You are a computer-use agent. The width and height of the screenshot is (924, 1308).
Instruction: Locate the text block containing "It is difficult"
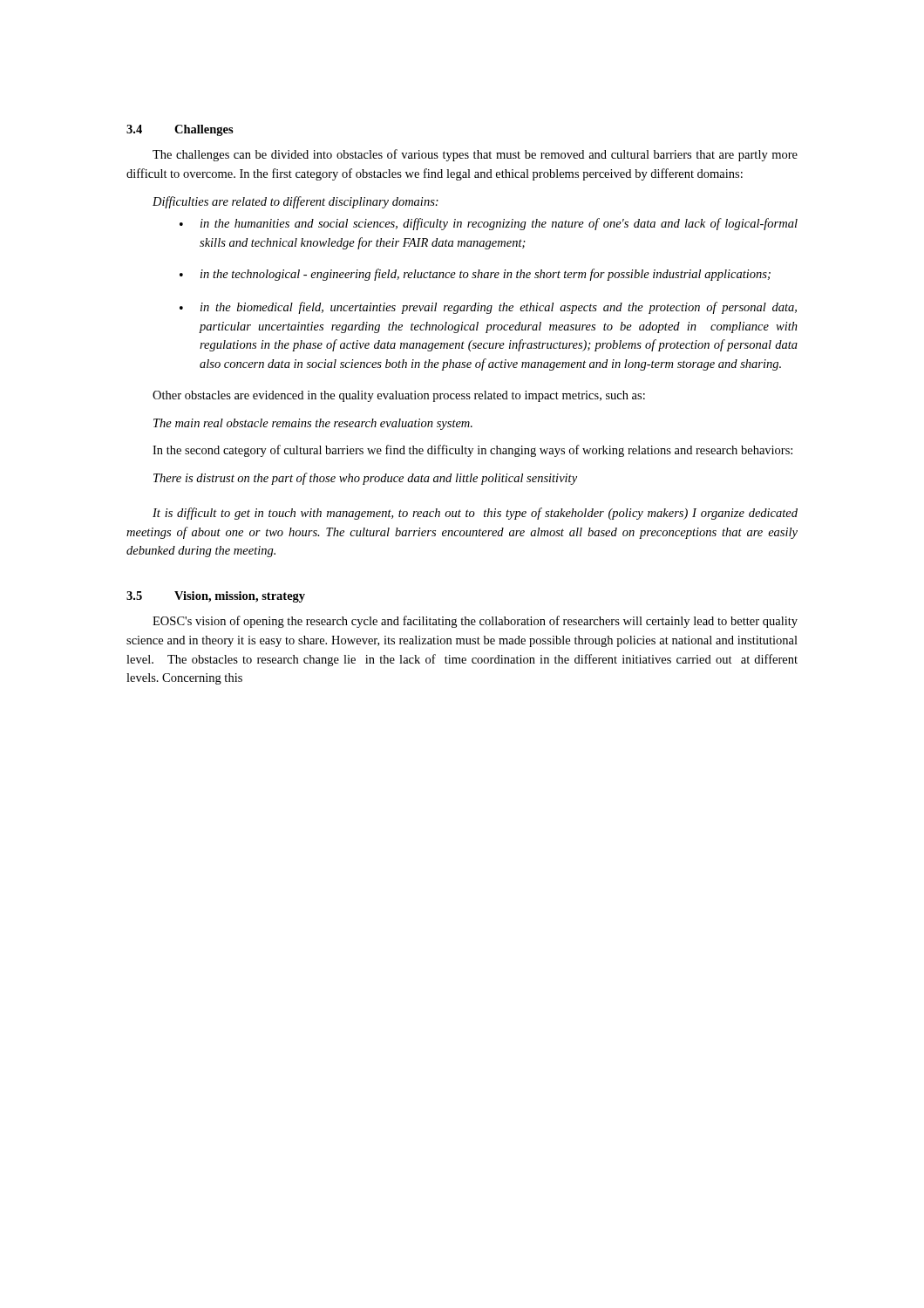tap(462, 532)
